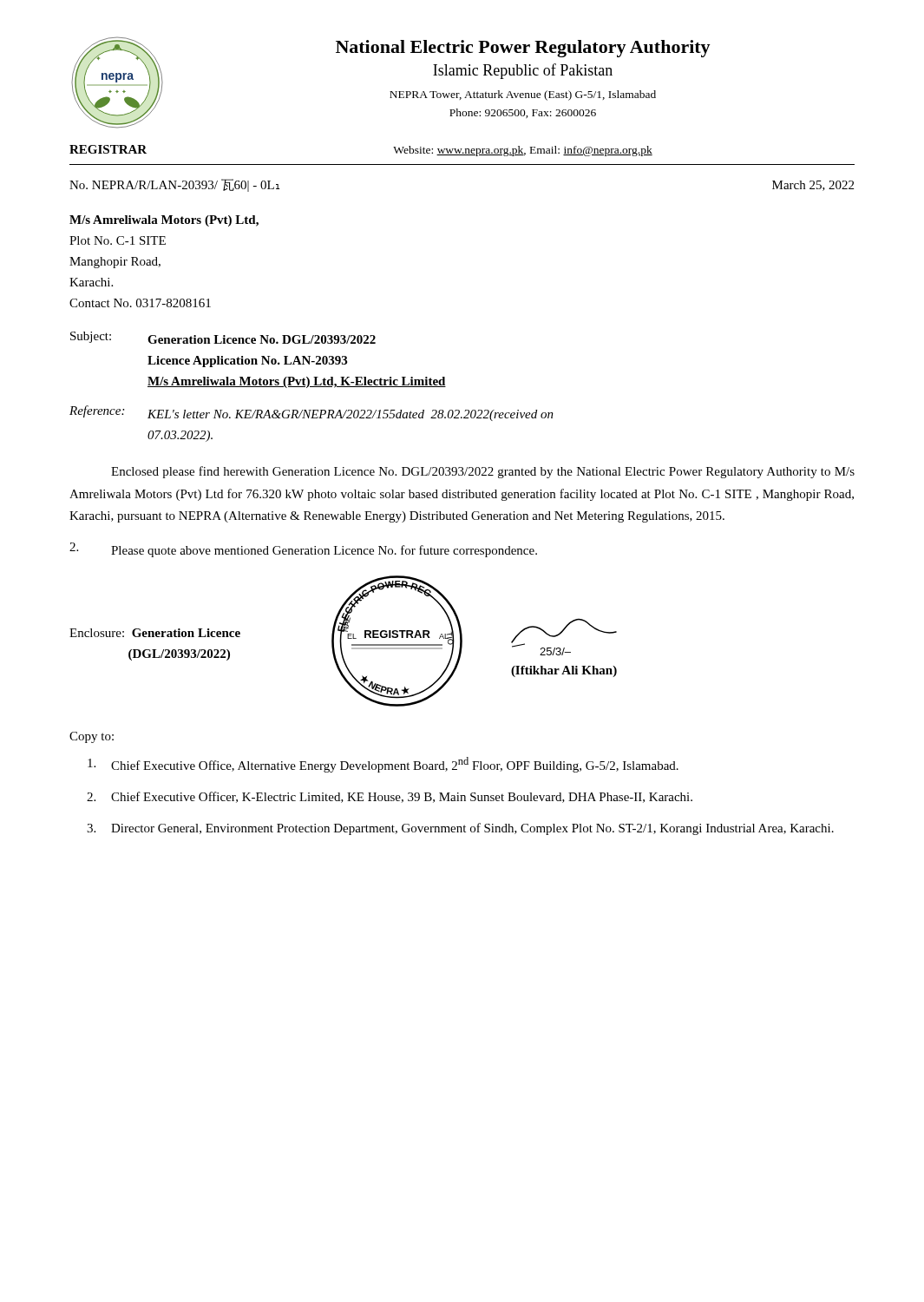The image size is (924, 1302).
Task: Navigate to the region starting "Subject: Generation Licence"
Action: 257,360
